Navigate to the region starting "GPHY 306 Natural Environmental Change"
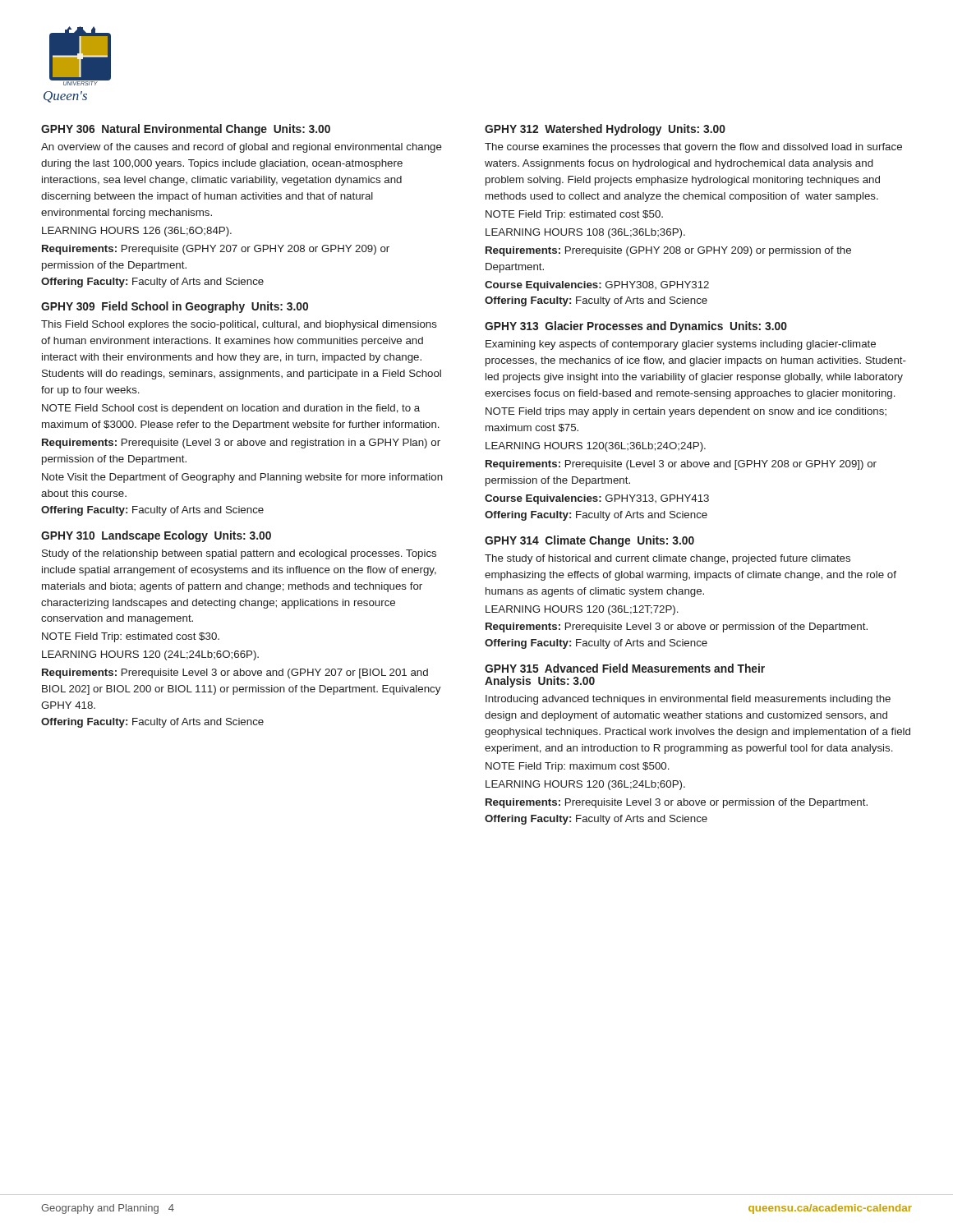The height and width of the screenshot is (1232, 953). click(186, 129)
